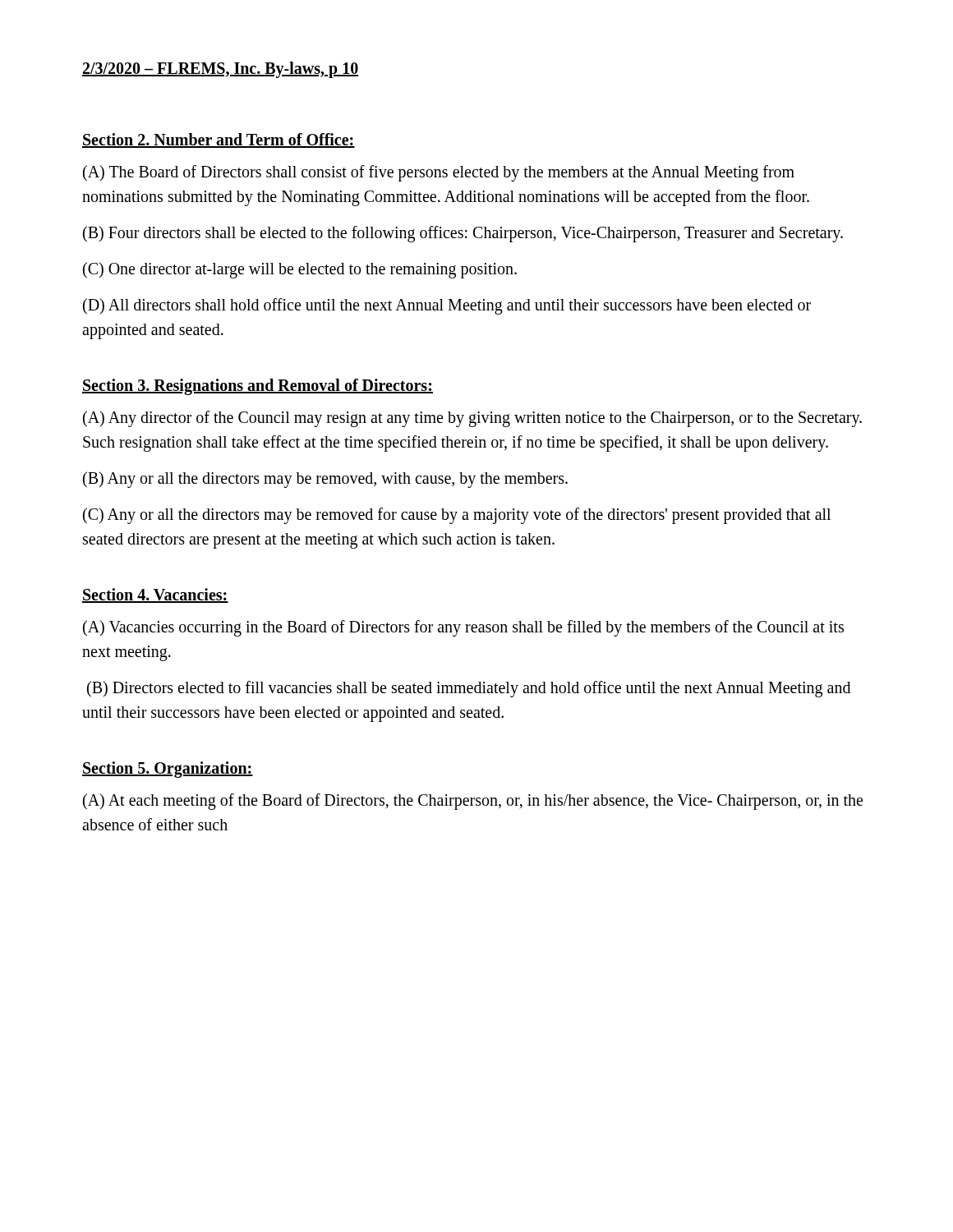Navigate to the element starting "Section 3. Resignations and Removal of Directors:"
This screenshot has width=953, height=1232.
pyautogui.click(x=258, y=385)
